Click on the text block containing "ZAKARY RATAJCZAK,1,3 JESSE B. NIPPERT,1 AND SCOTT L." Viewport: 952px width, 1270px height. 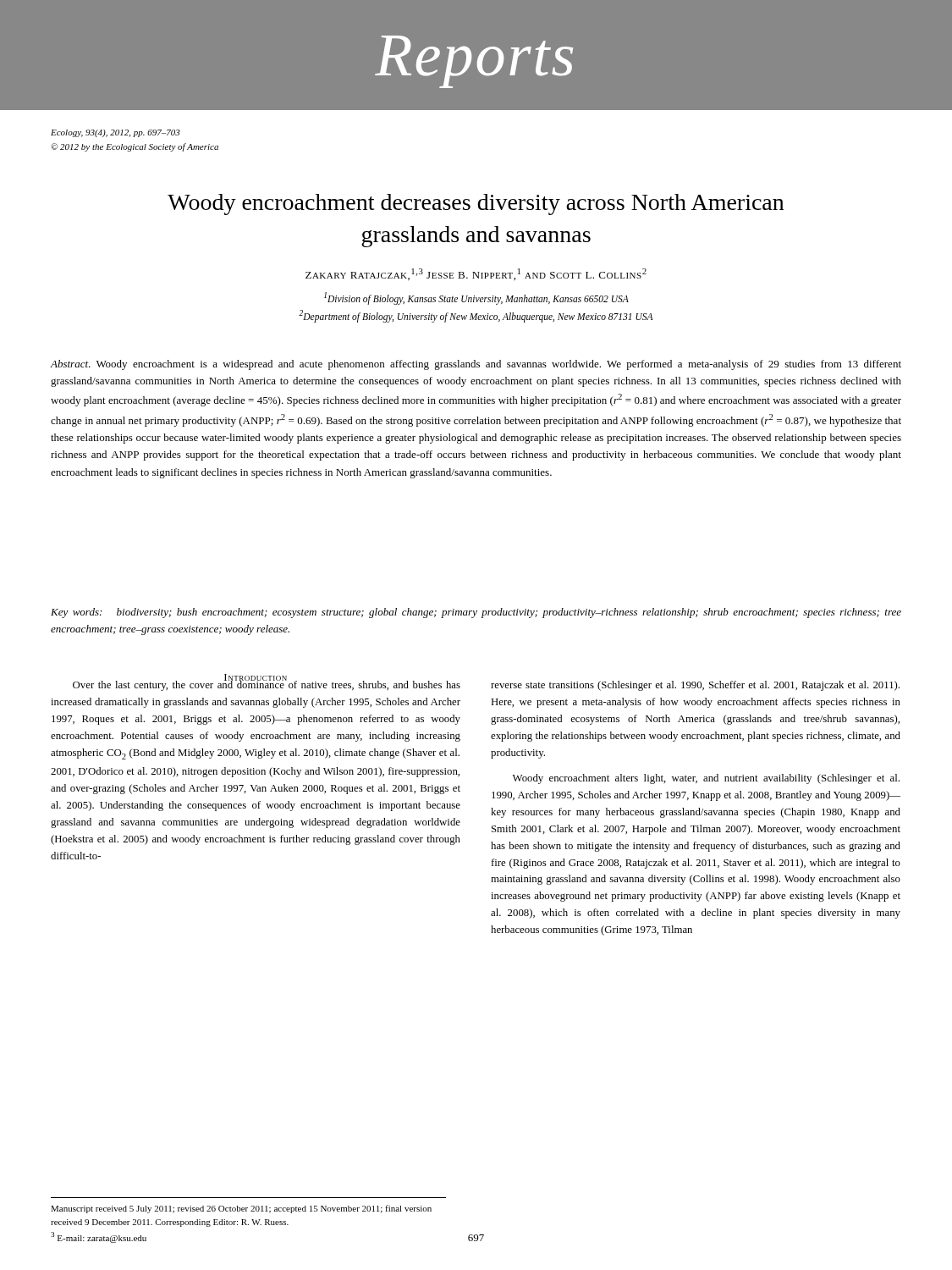coord(476,273)
